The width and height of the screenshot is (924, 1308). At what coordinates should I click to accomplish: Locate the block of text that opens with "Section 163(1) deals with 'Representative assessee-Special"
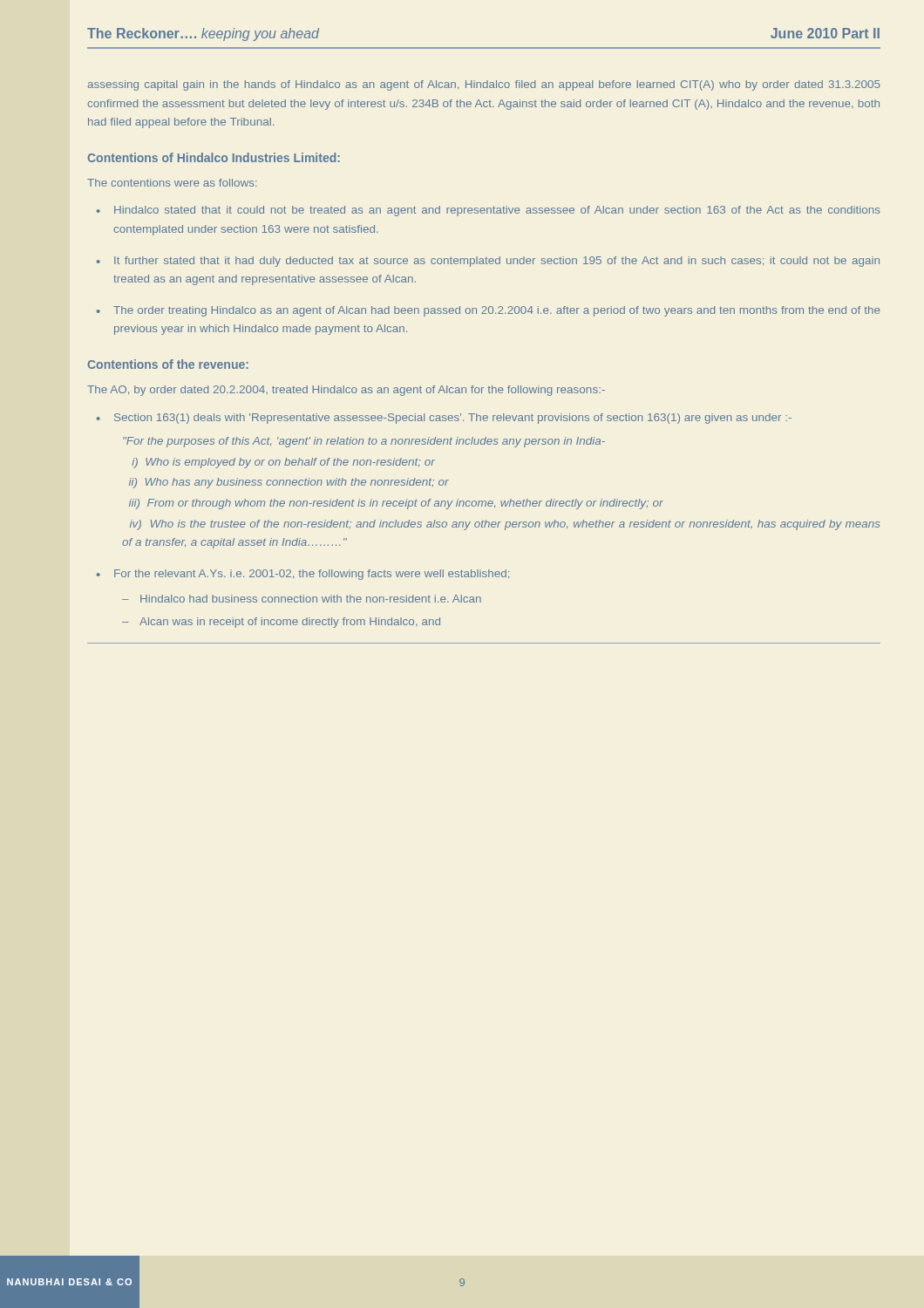[453, 419]
